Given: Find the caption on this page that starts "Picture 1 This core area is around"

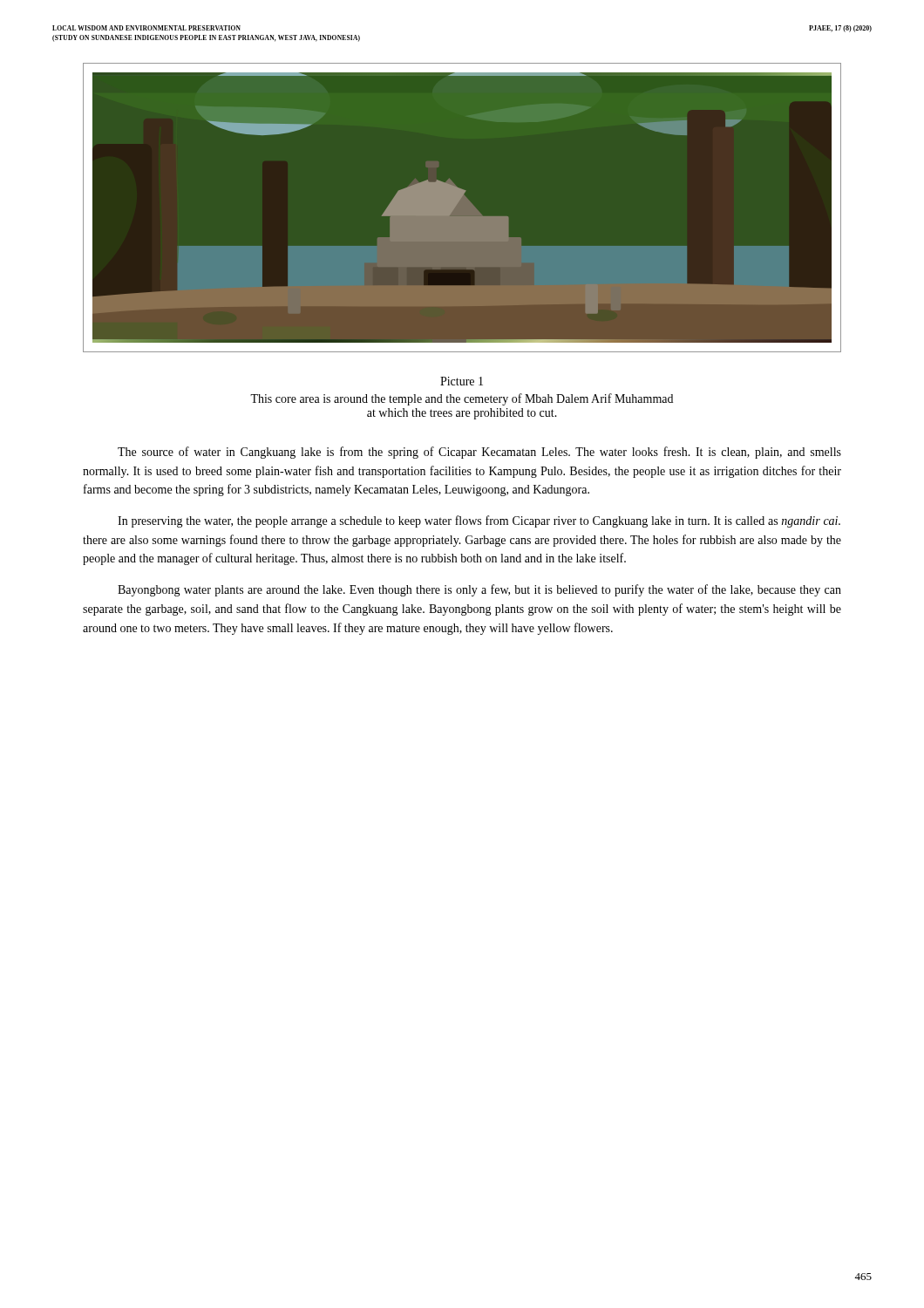Looking at the screenshot, I should pyautogui.click(x=462, y=398).
